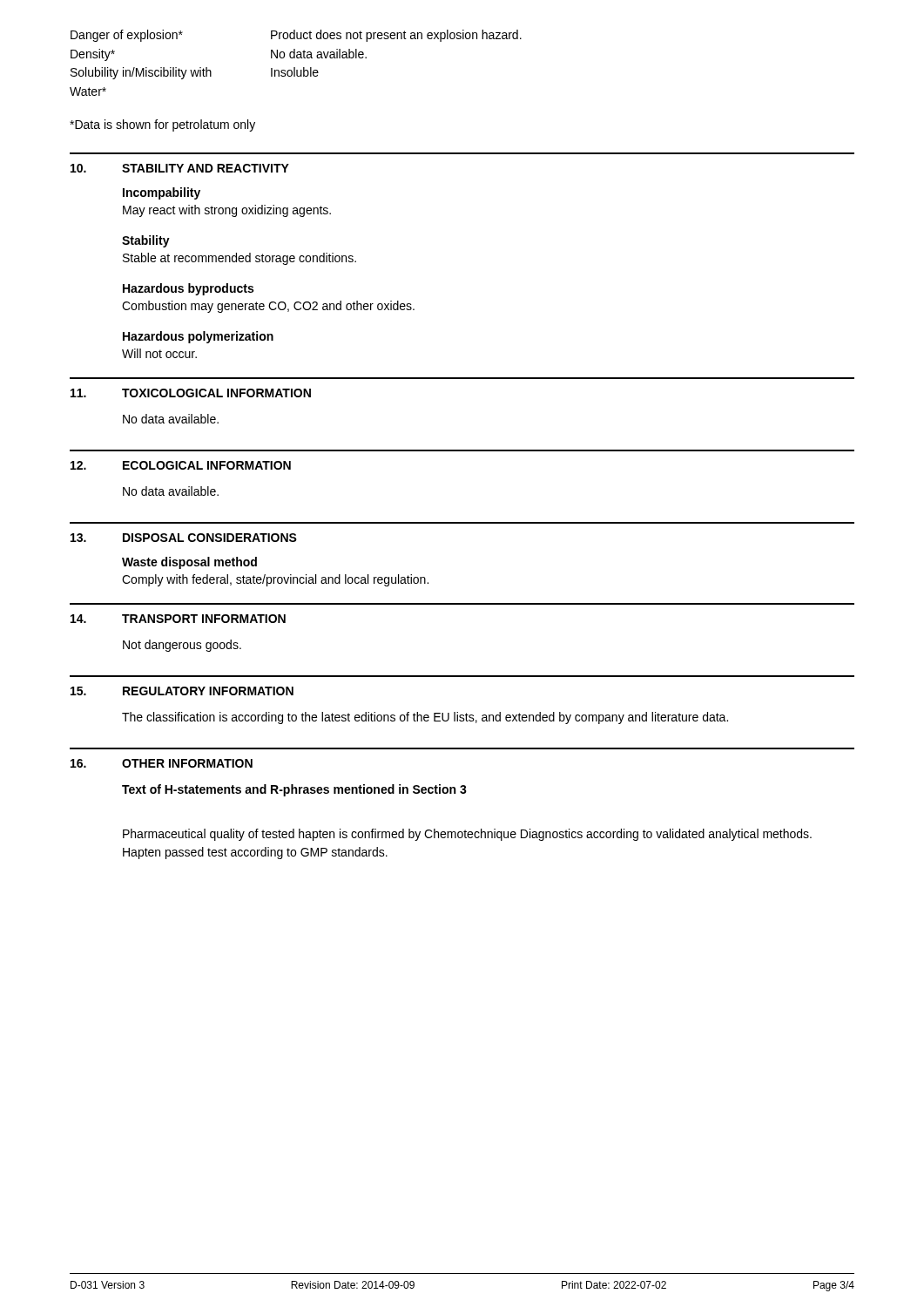Point to the block starting "Pharmaceutical quality of tested hapten is confirmed by"

(x=467, y=843)
